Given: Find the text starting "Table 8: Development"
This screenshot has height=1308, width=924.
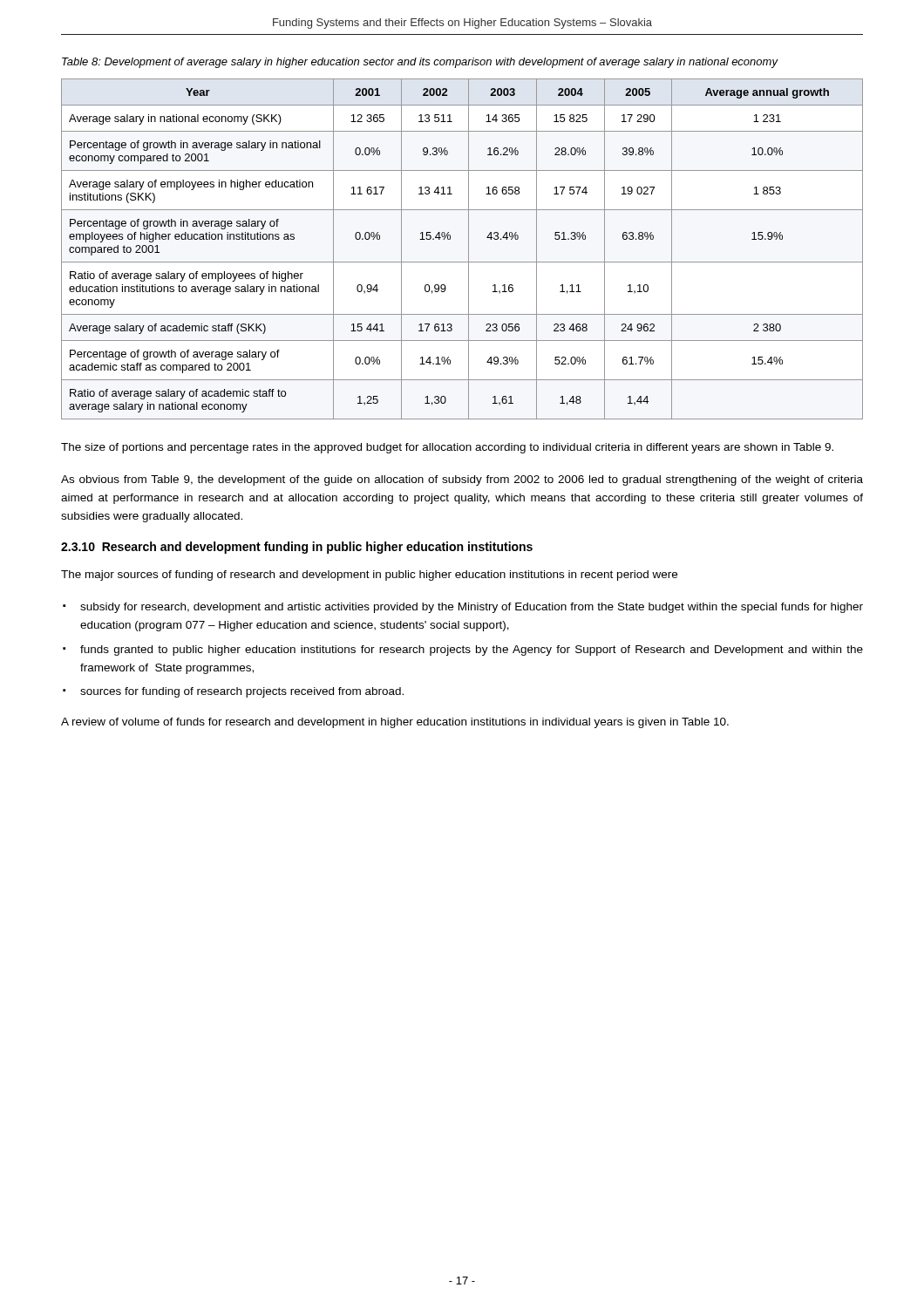Looking at the screenshot, I should (x=419, y=61).
